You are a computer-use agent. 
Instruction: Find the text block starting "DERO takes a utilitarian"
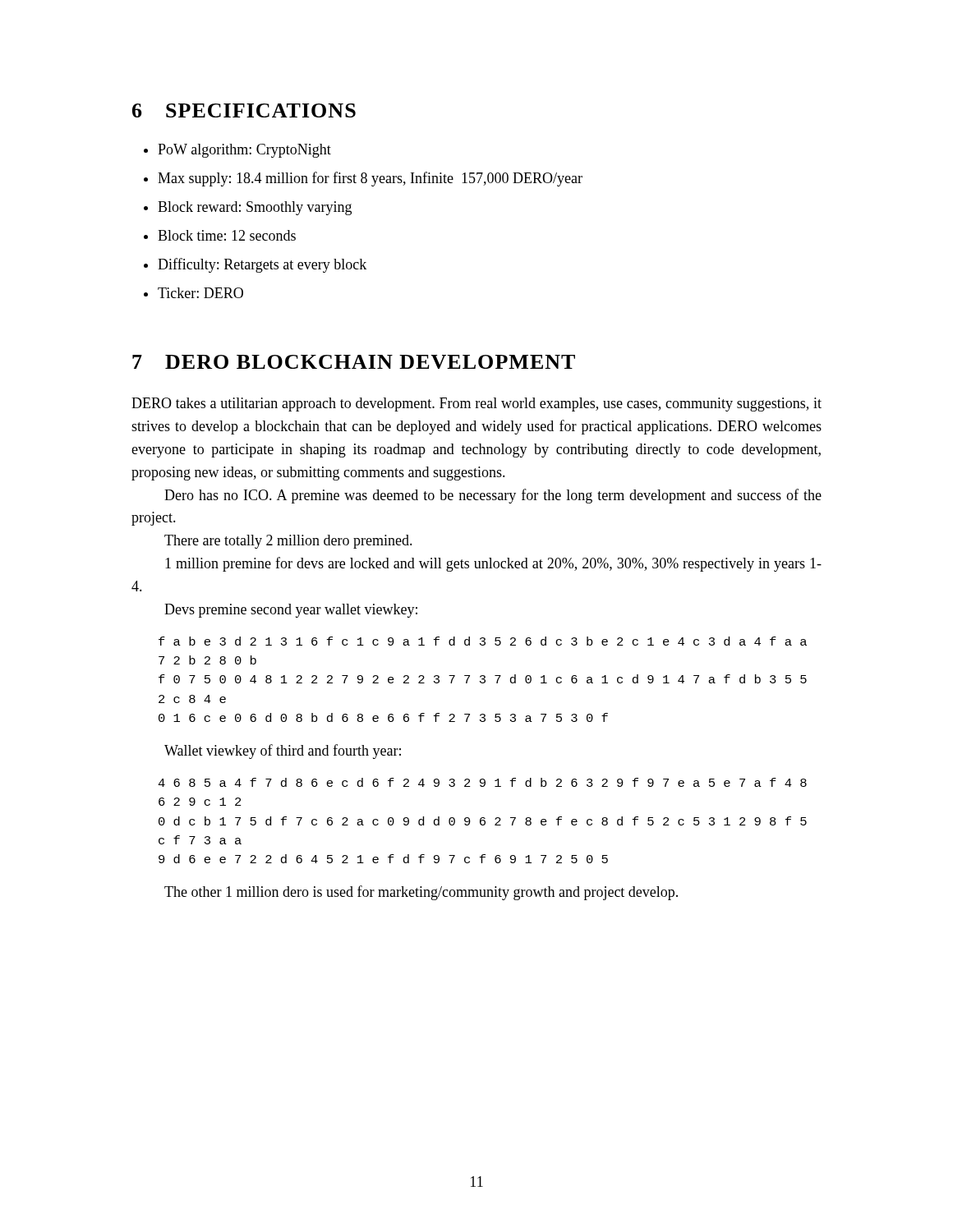point(476,507)
